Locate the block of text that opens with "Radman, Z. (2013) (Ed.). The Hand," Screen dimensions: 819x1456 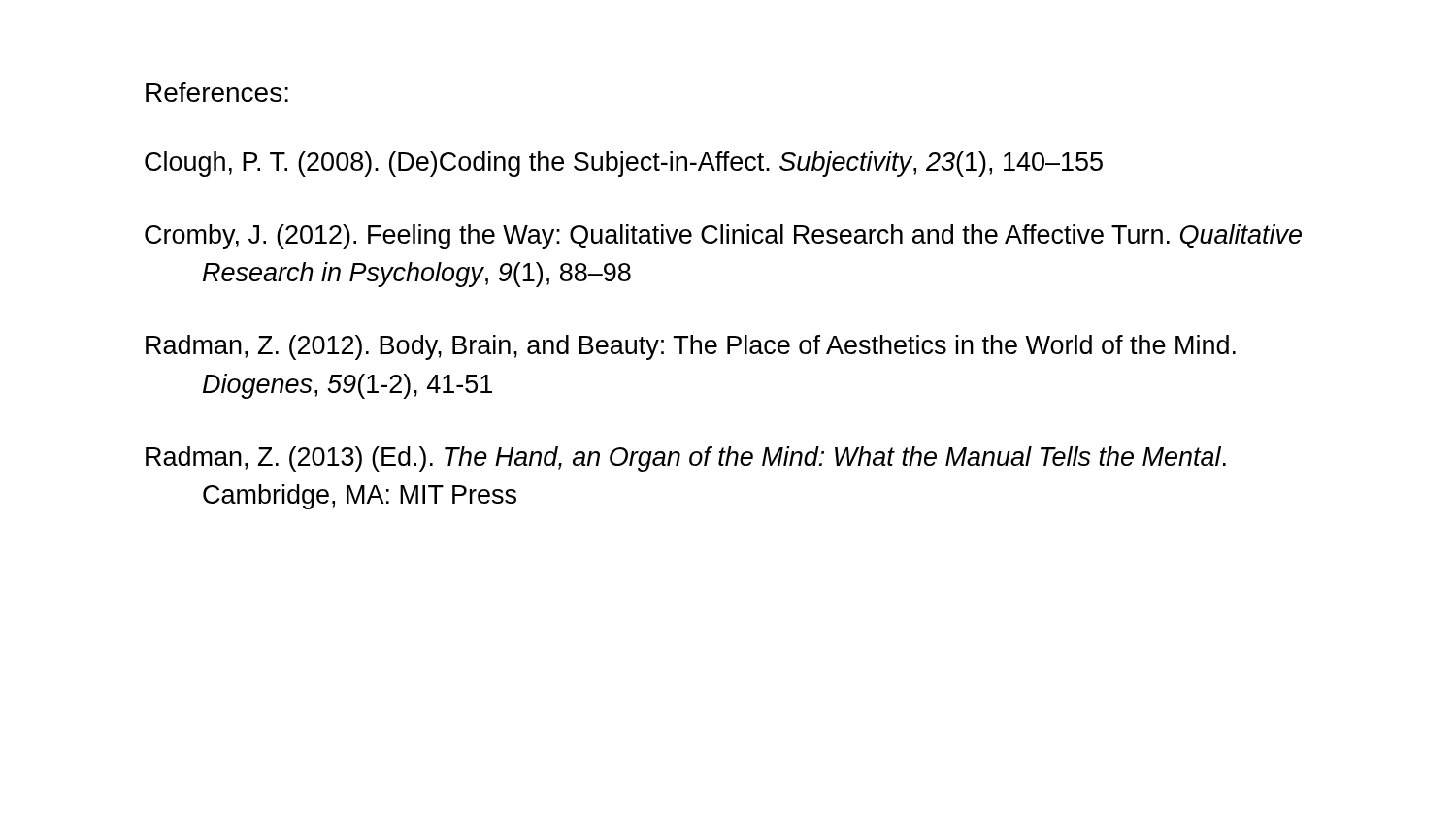click(x=686, y=476)
